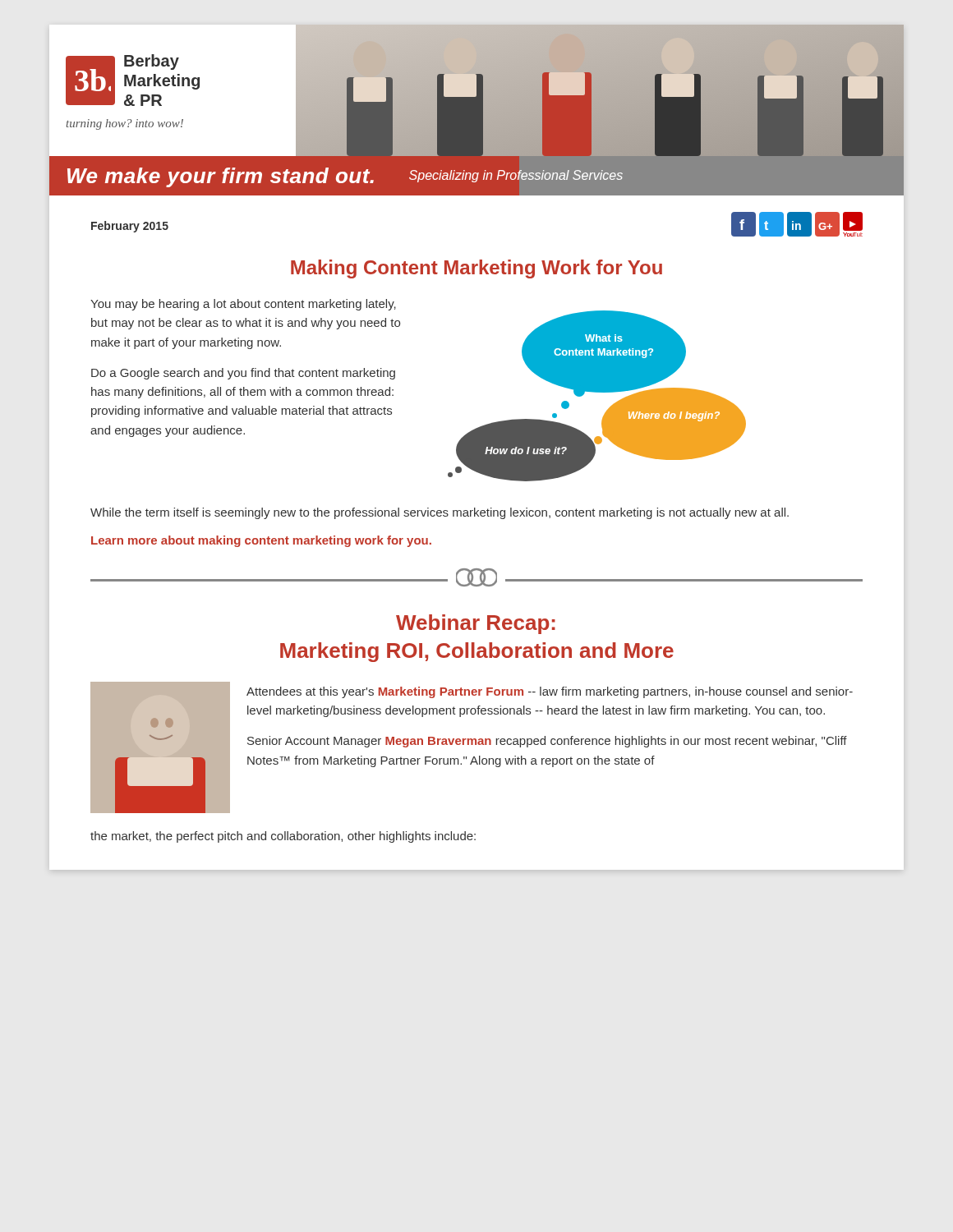Click the passage that begins "You may be hearing a"
Screen dimensions: 1232x953
245,323
